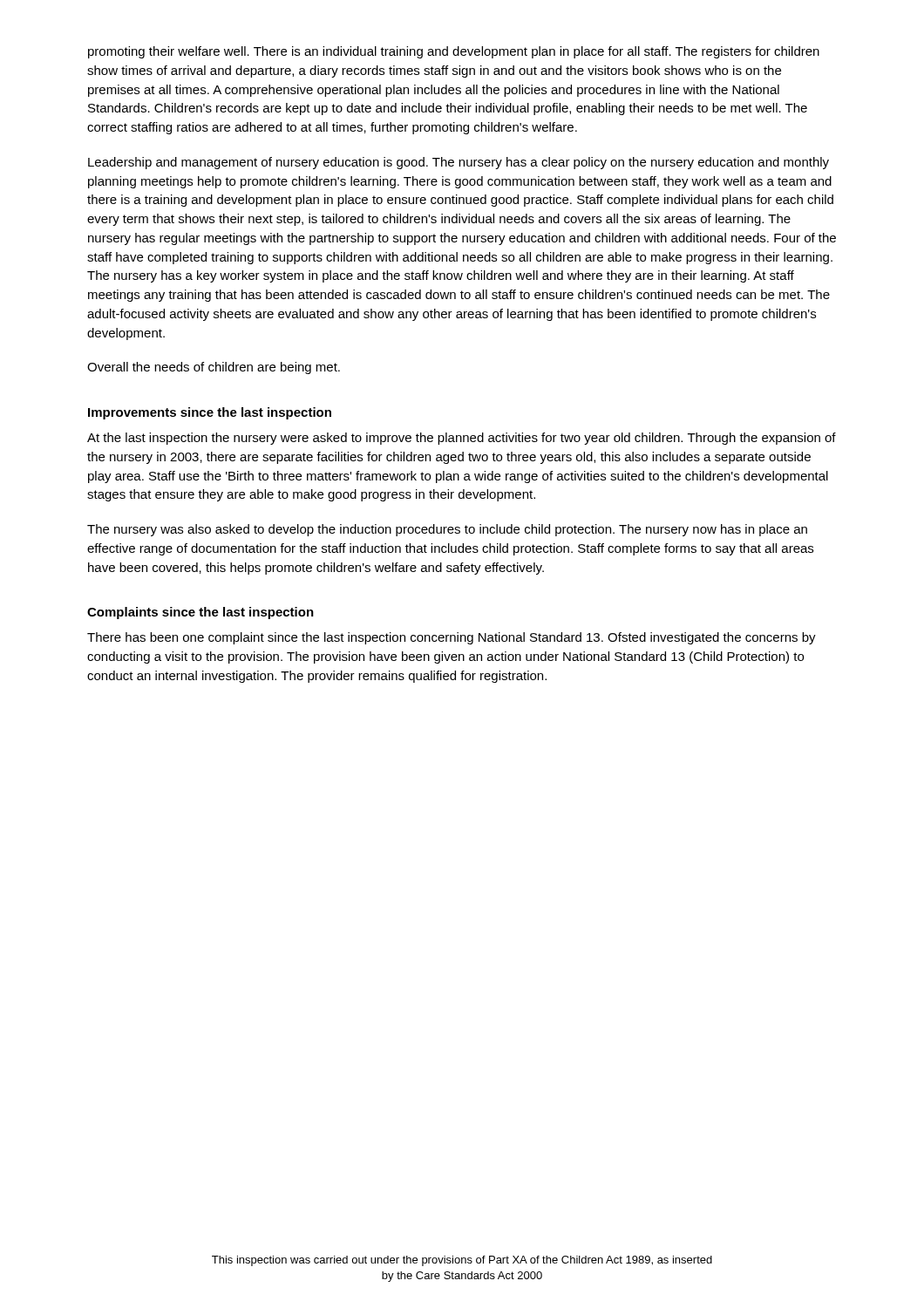Navigate to the region starting "The nursery was also asked to develop"
Screen dimensions: 1308x924
click(451, 548)
